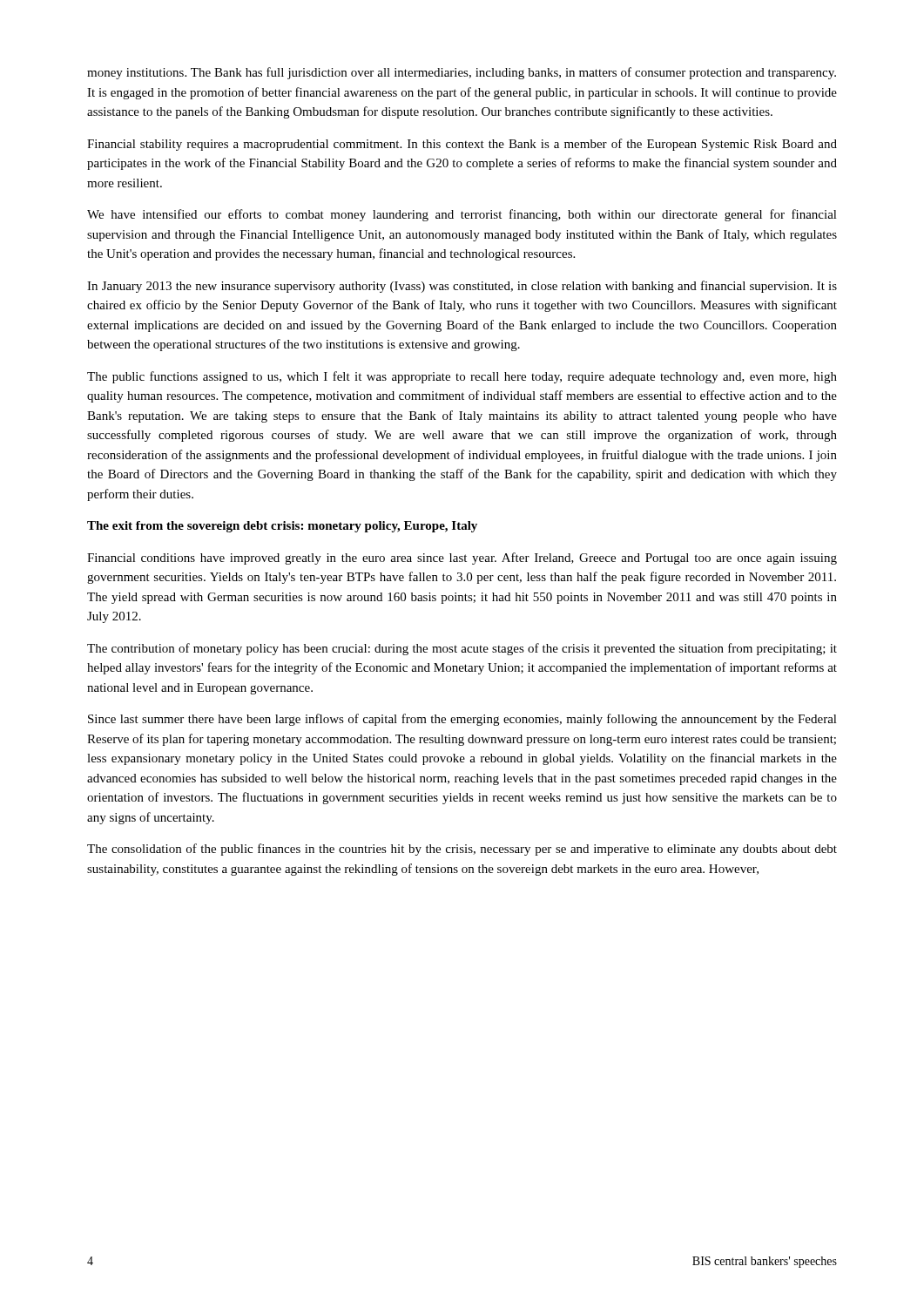This screenshot has height=1307, width=924.
Task: Click on the text starting "Since last summer there"
Action: pyautogui.click(x=462, y=768)
